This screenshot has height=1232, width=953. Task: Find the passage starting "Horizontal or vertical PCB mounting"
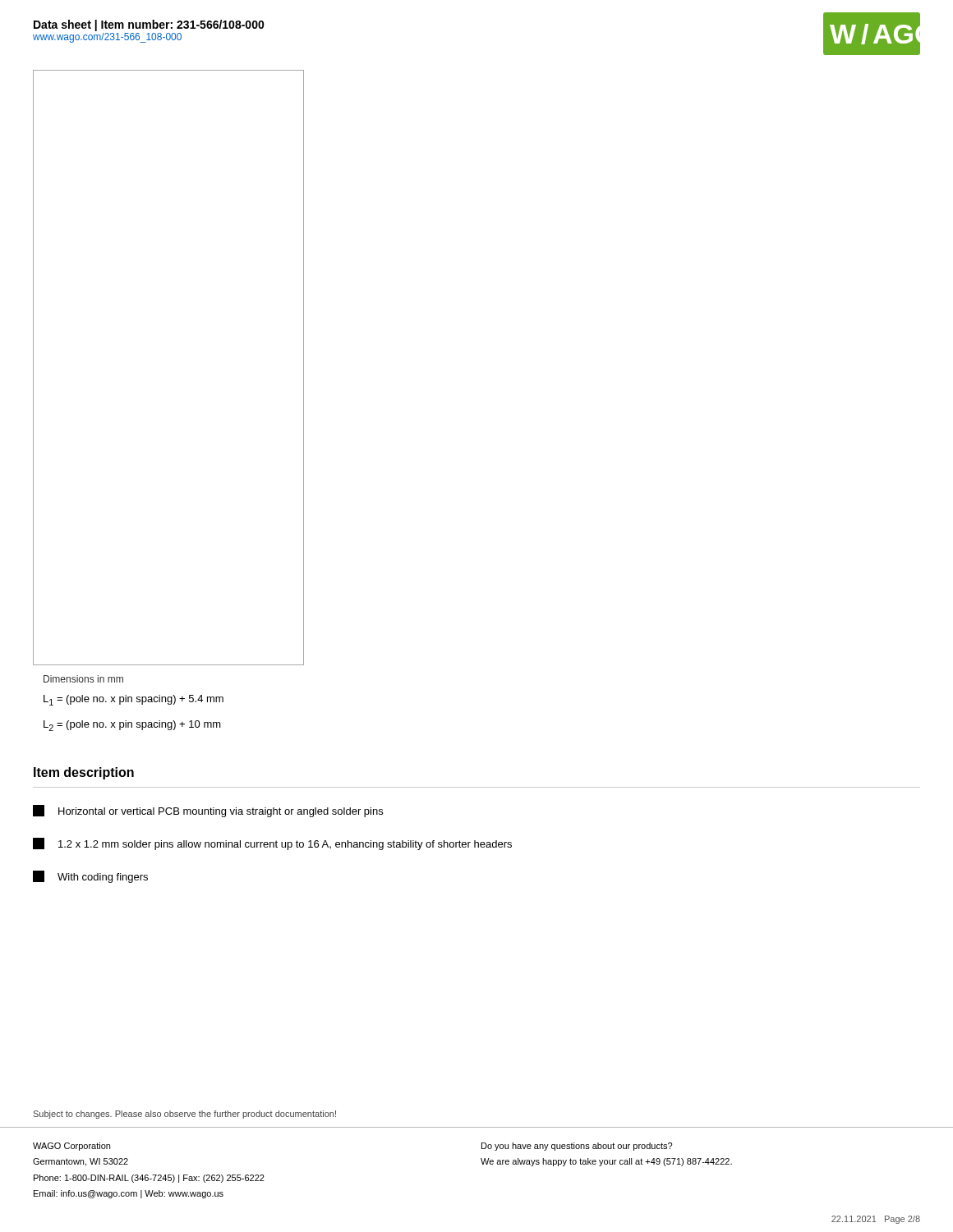(208, 811)
